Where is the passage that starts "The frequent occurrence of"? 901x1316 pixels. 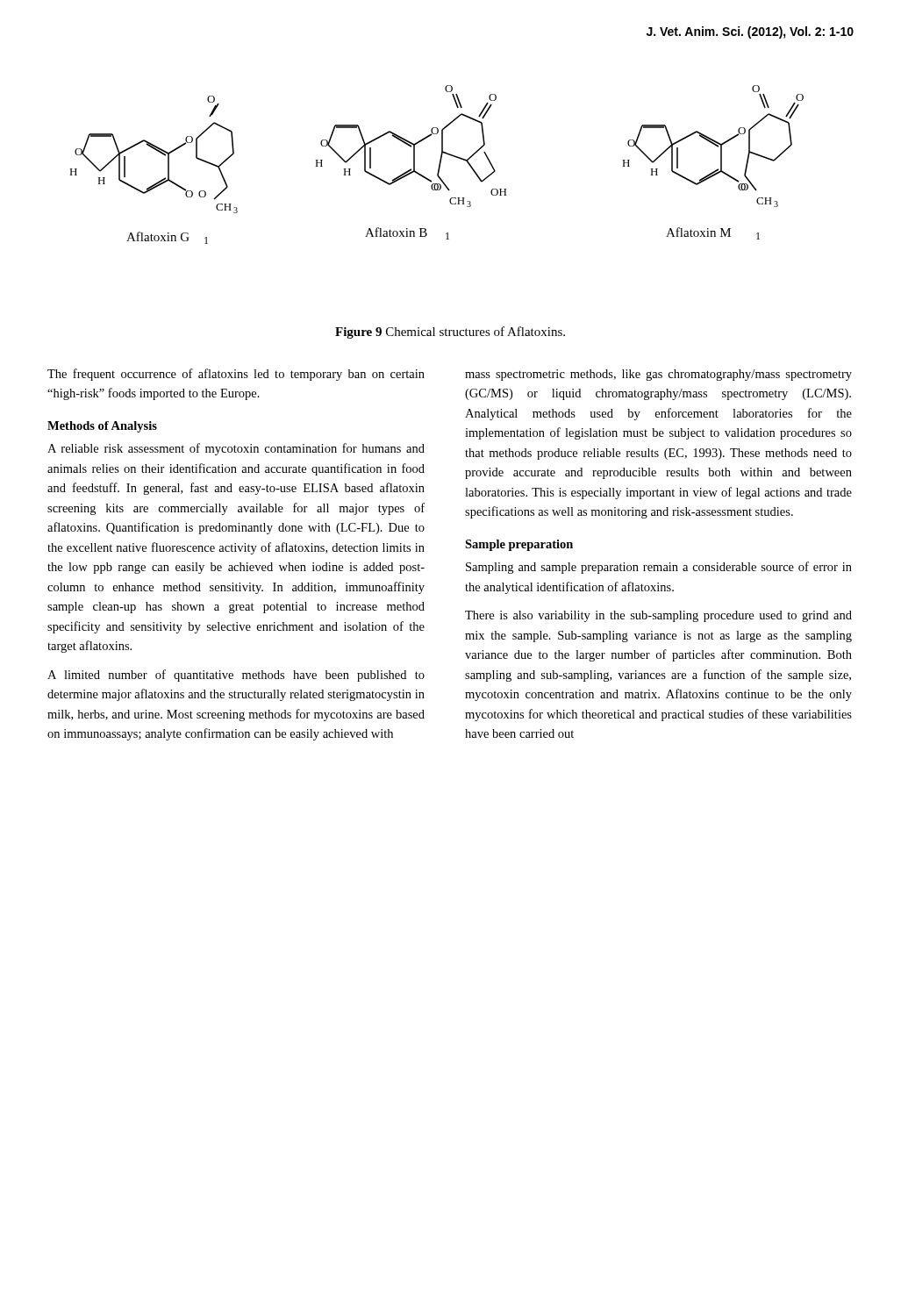236,384
